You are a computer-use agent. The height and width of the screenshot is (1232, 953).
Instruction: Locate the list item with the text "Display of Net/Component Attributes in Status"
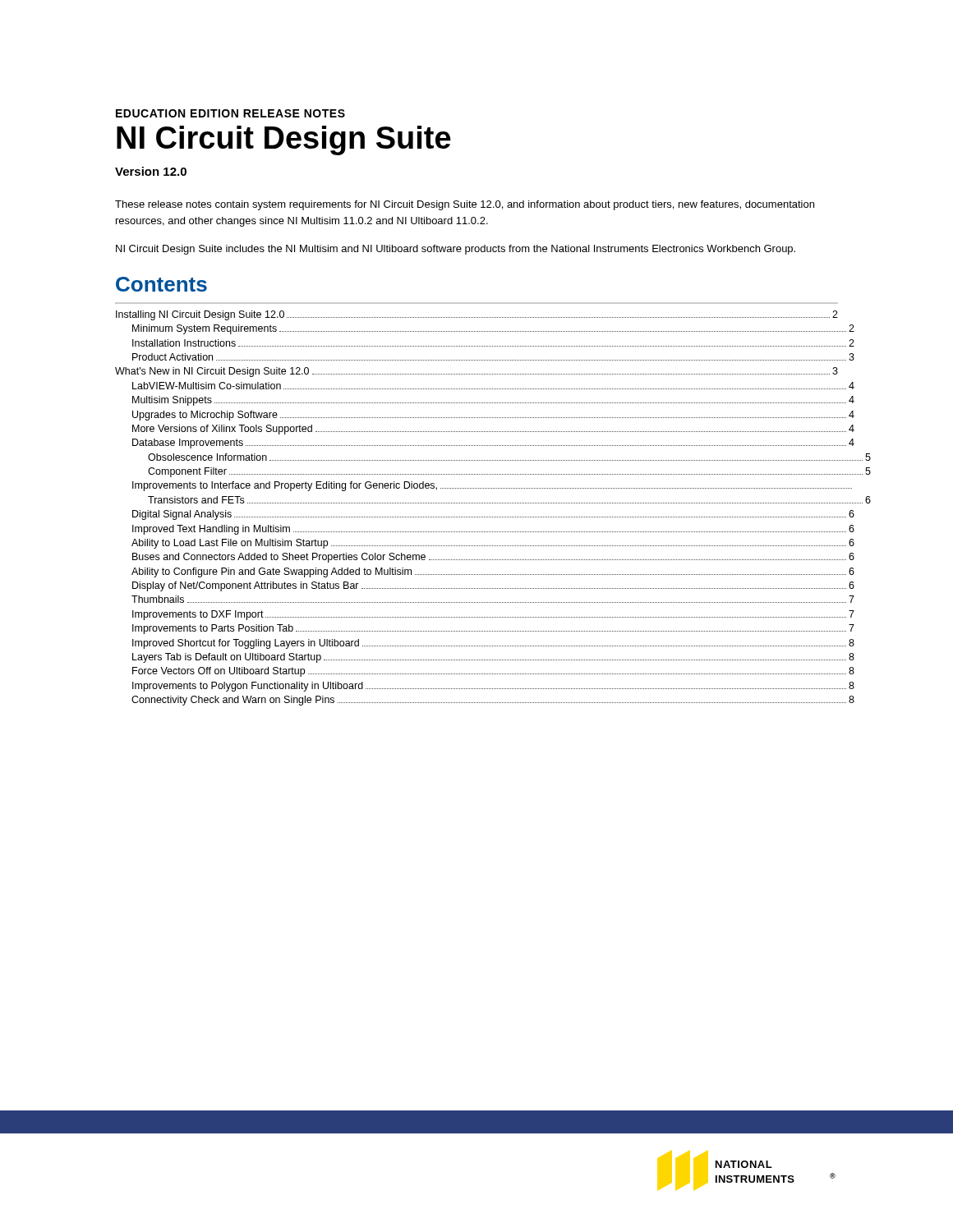click(x=476, y=586)
